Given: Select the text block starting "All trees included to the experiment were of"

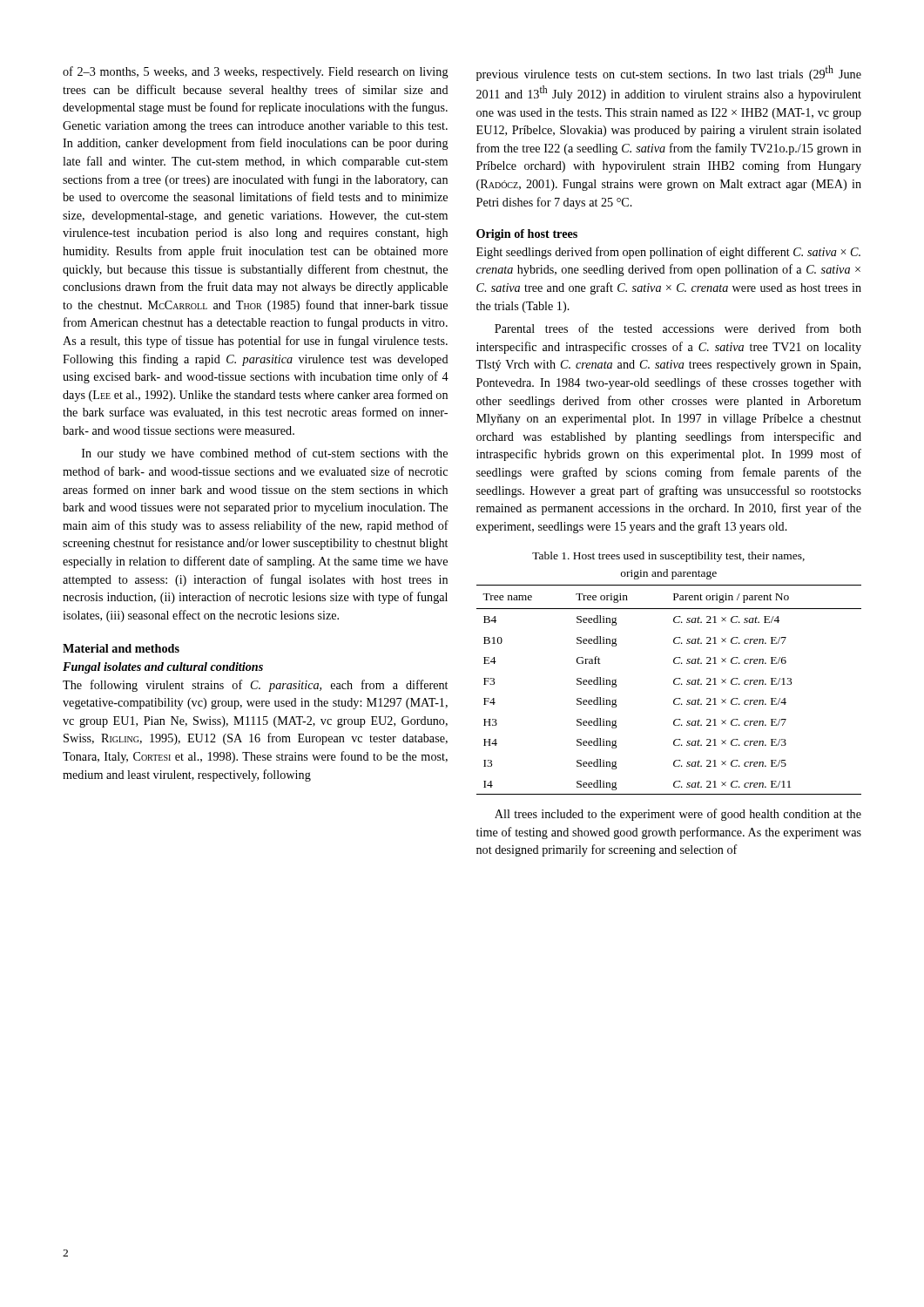Looking at the screenshot, I should pyautogui.click(x=669, y=832).
